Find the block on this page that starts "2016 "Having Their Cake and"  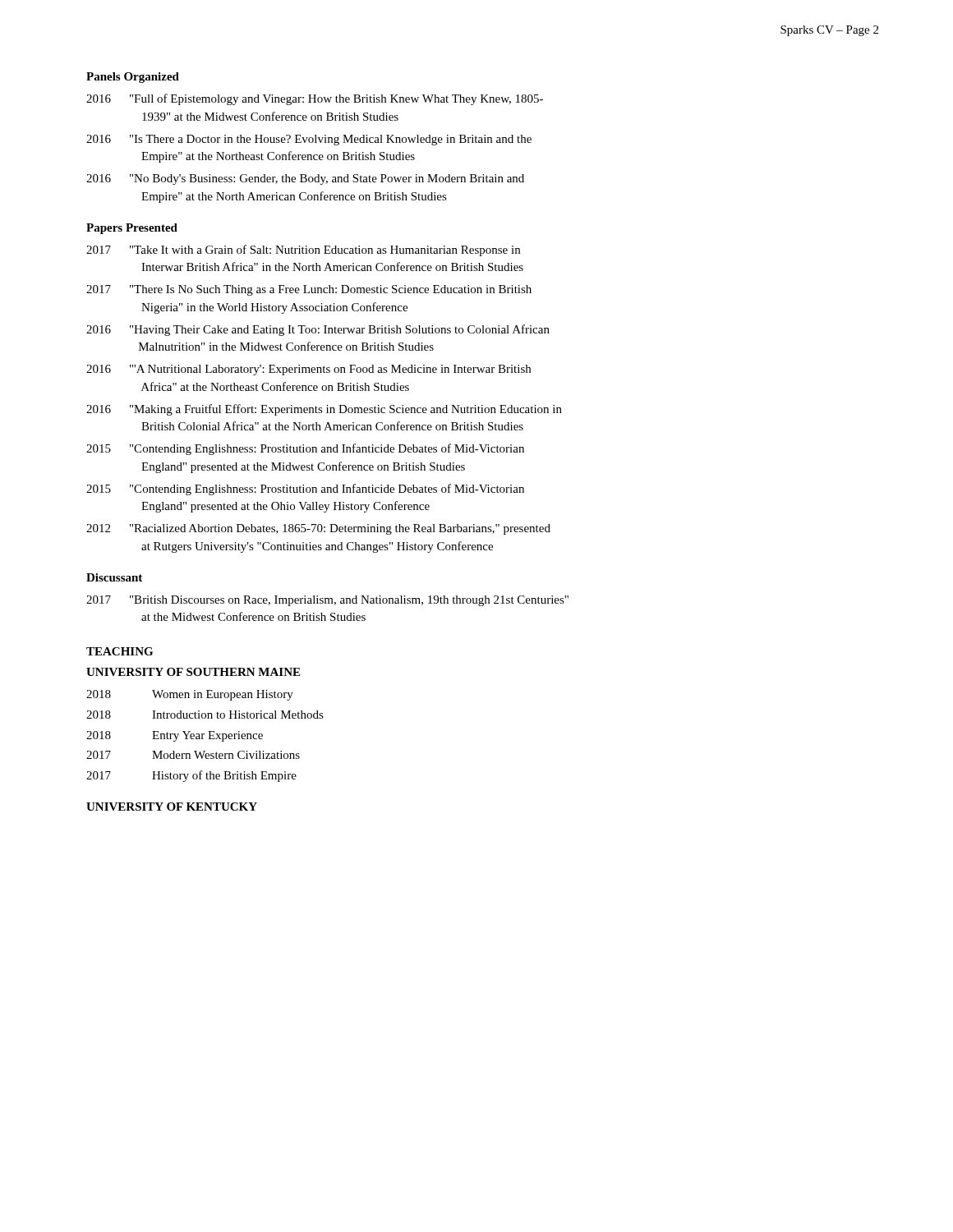(483, 339)
